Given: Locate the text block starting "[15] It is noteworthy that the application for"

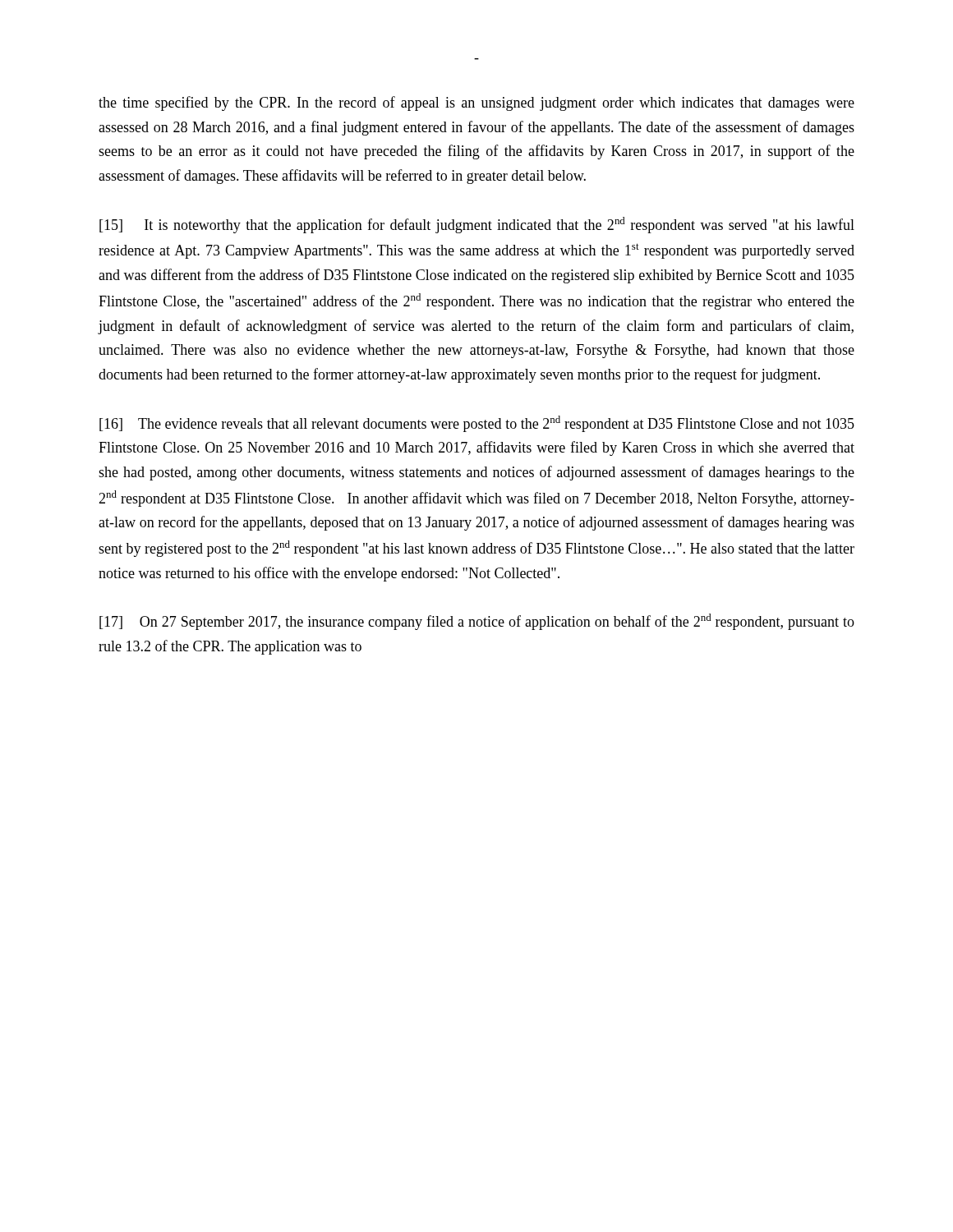Looking at the screenshot, I should pos(476,298).
